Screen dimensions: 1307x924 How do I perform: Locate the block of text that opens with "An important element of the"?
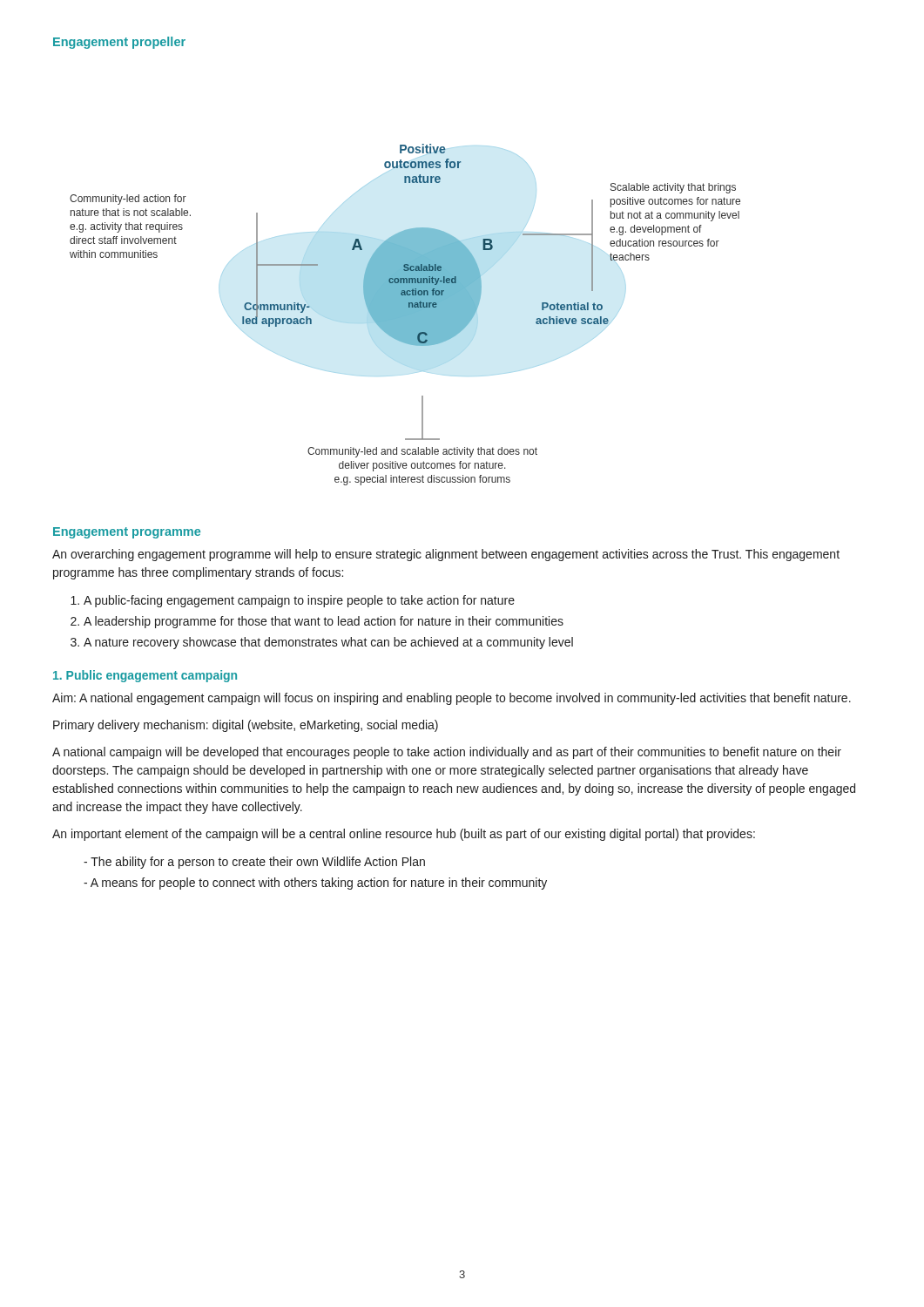click(462, 835)
